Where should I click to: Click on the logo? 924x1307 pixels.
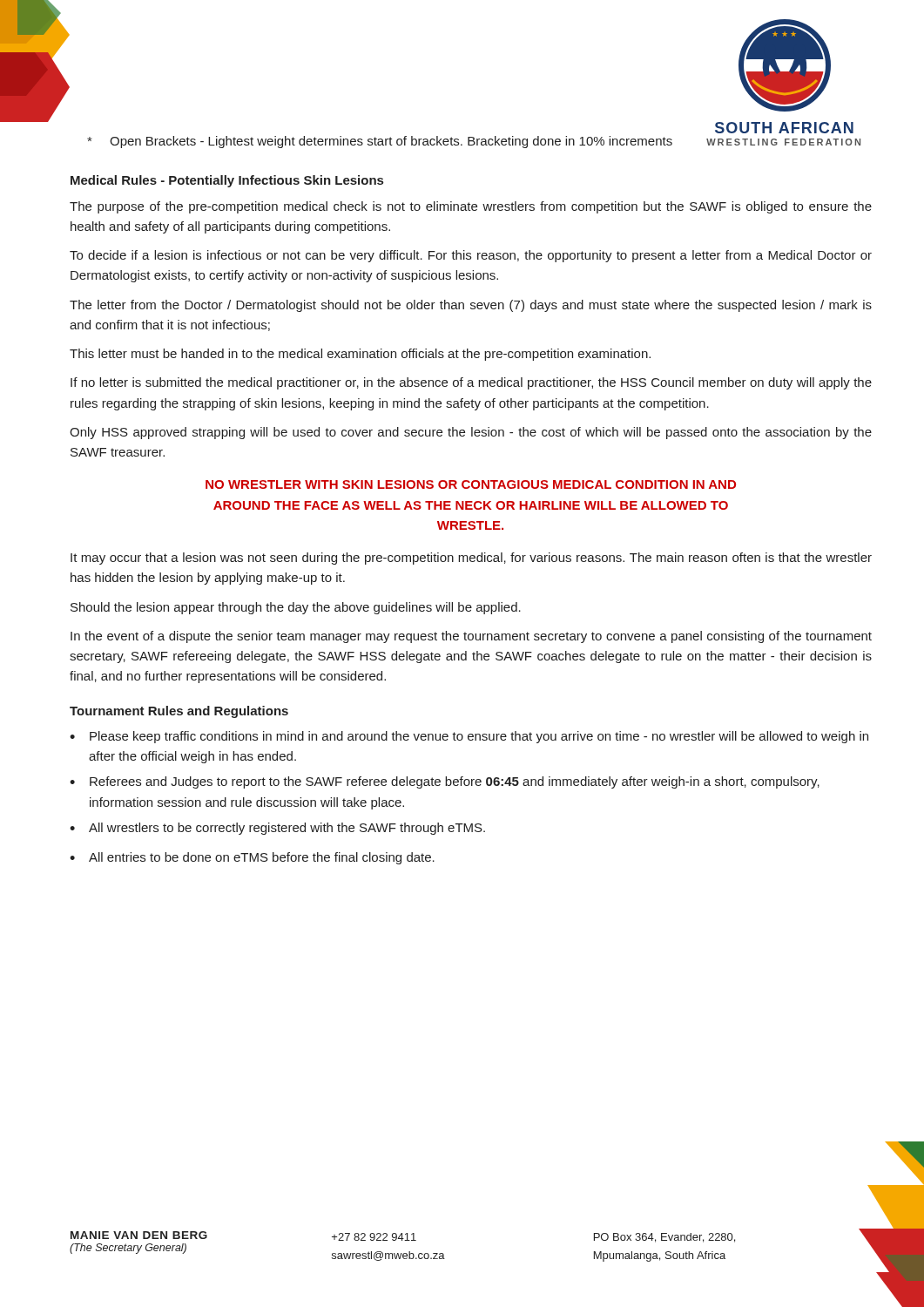pyautogui.click(x=785, y=83)
